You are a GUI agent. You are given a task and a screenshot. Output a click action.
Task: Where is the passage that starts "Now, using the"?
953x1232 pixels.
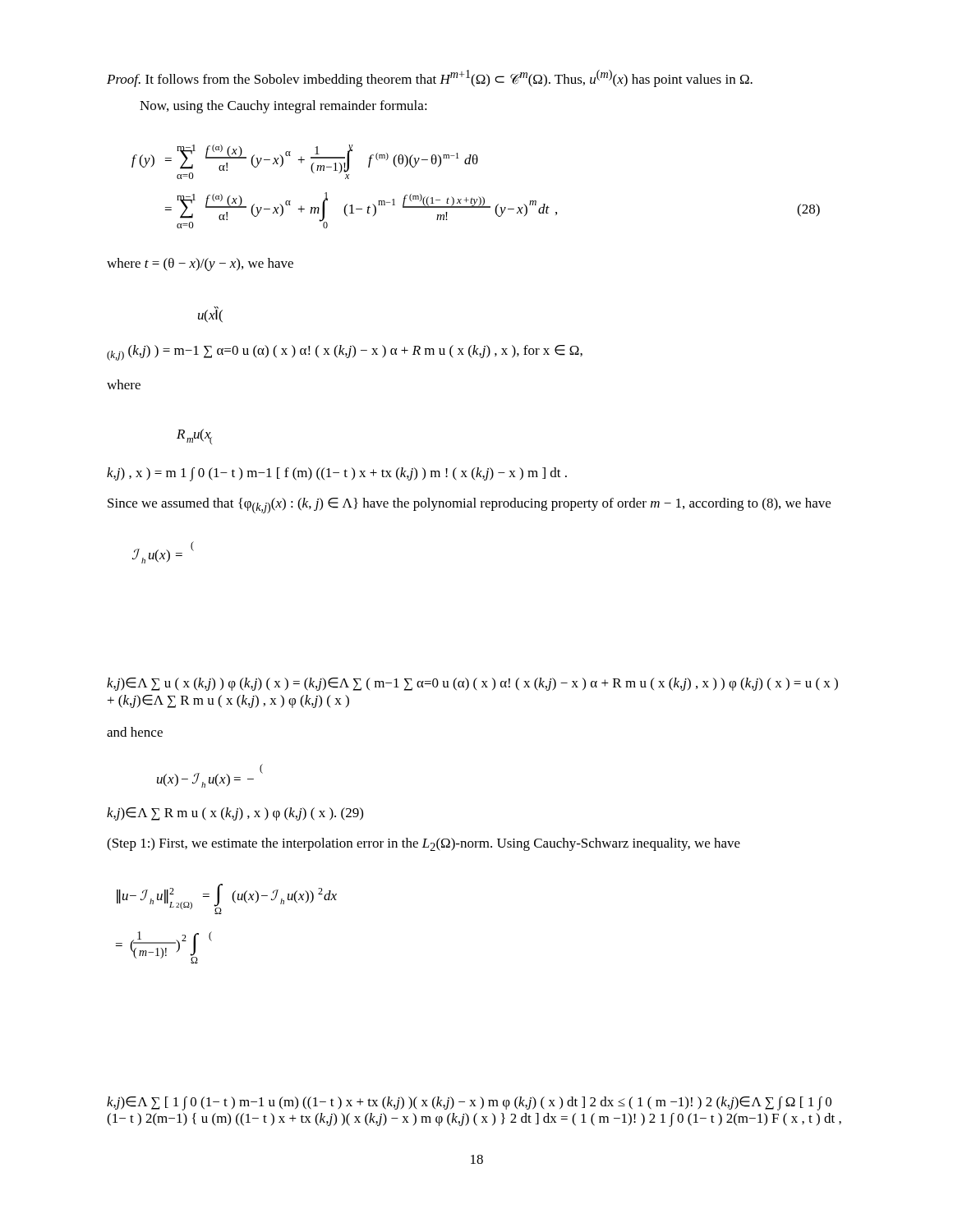(284, 106)
